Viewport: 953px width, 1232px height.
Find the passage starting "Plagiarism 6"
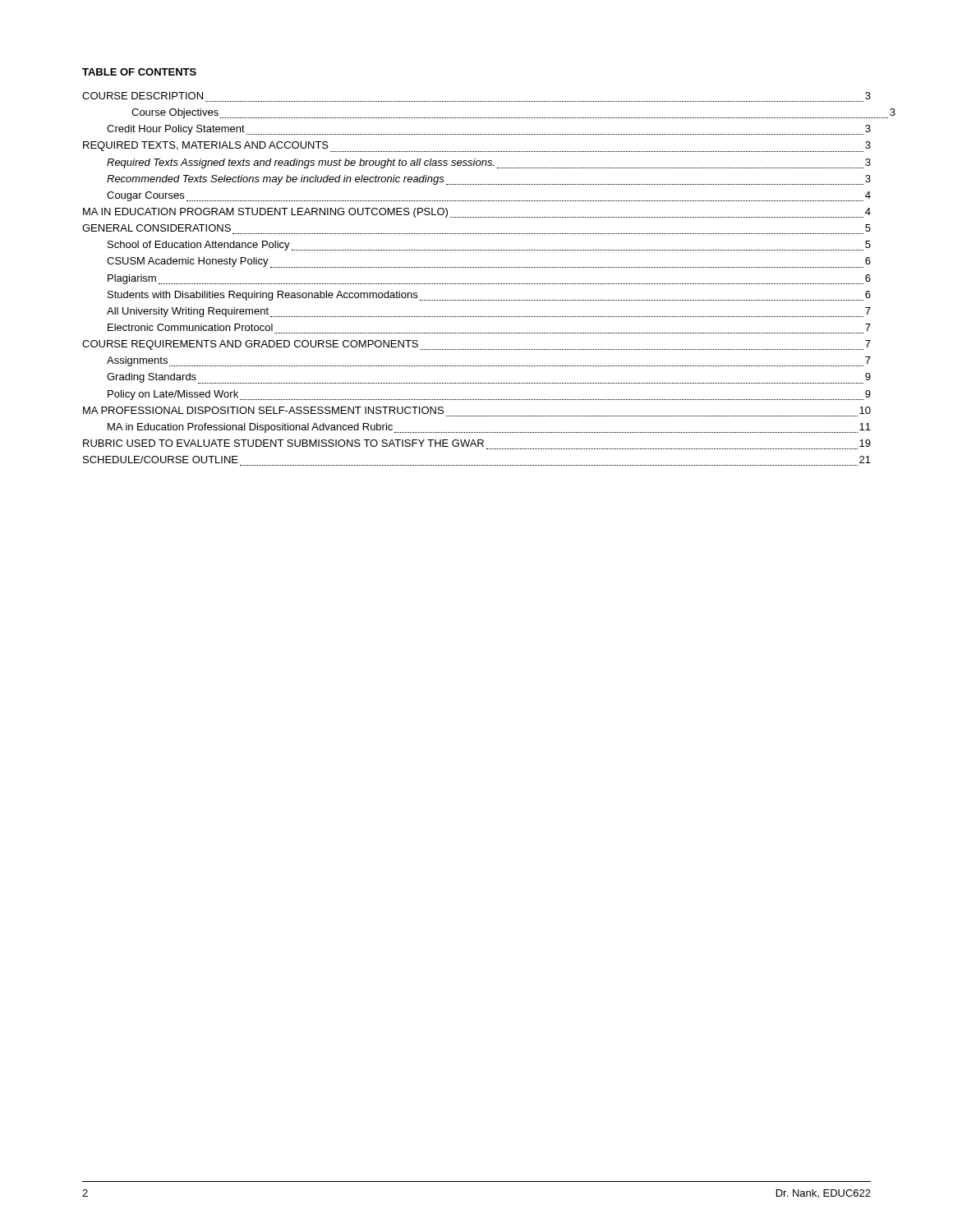[476, 278]
